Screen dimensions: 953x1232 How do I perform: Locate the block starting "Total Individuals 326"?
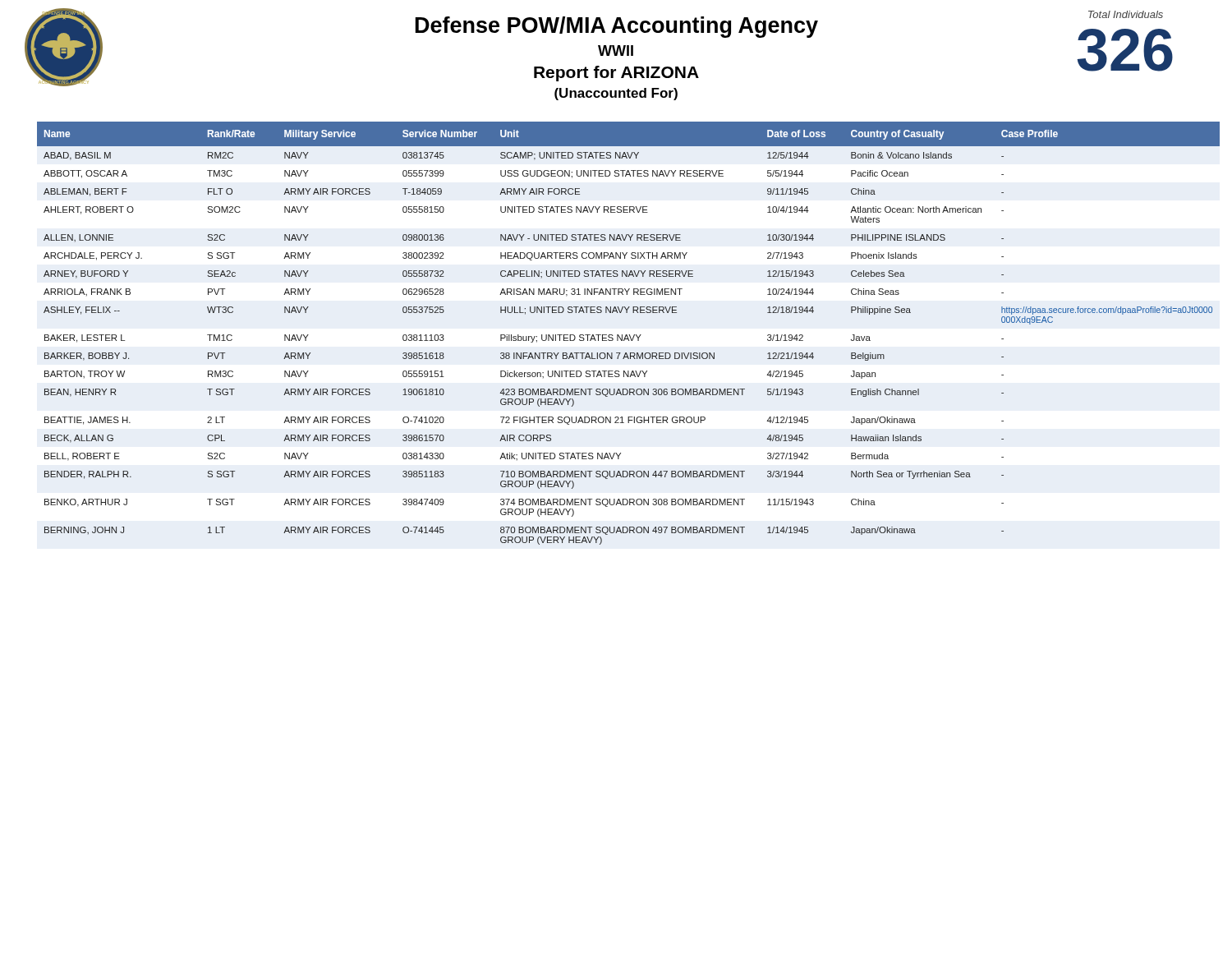pos(1125,44)
